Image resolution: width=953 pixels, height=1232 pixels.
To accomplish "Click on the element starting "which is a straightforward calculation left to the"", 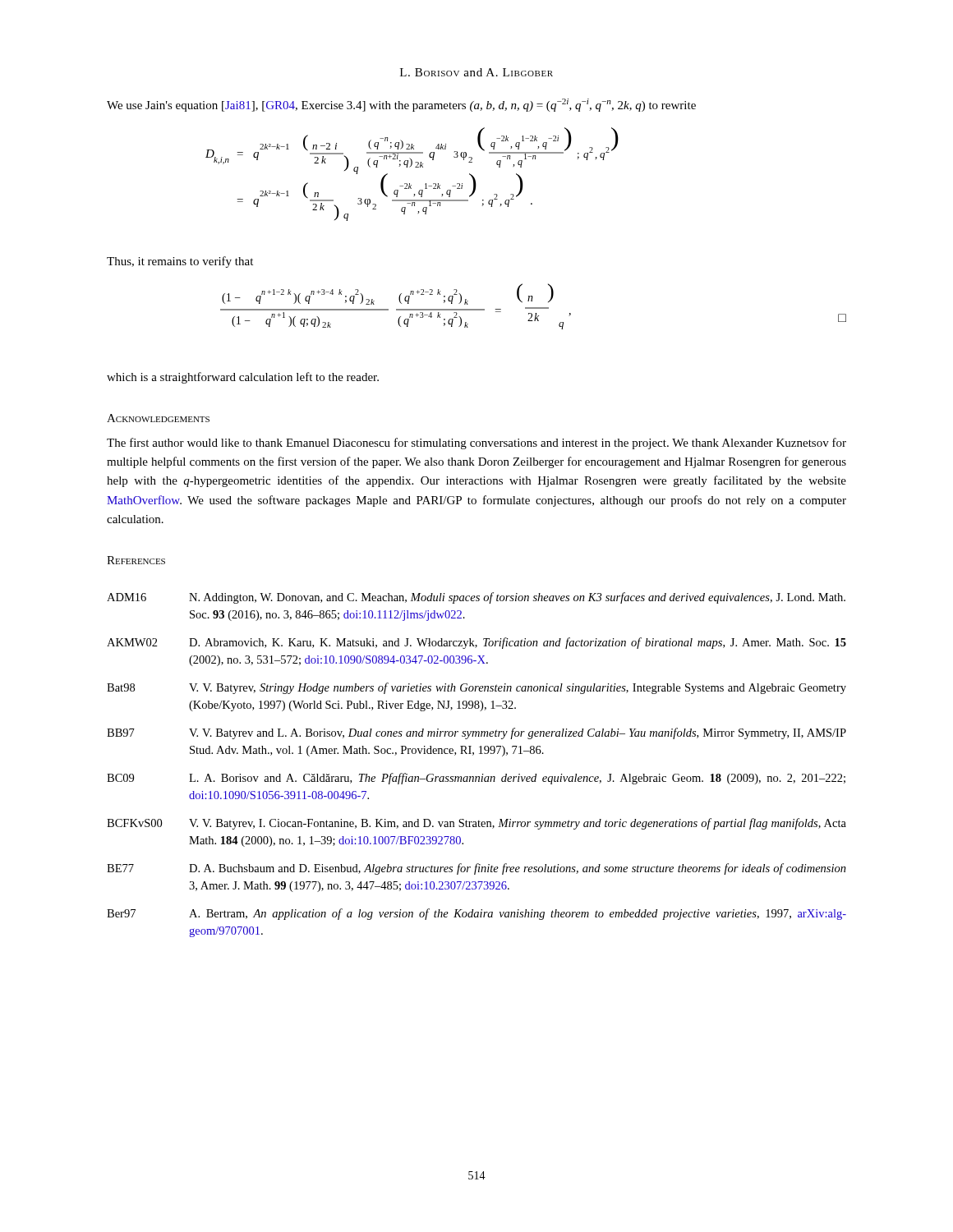I will pos(243,377).
